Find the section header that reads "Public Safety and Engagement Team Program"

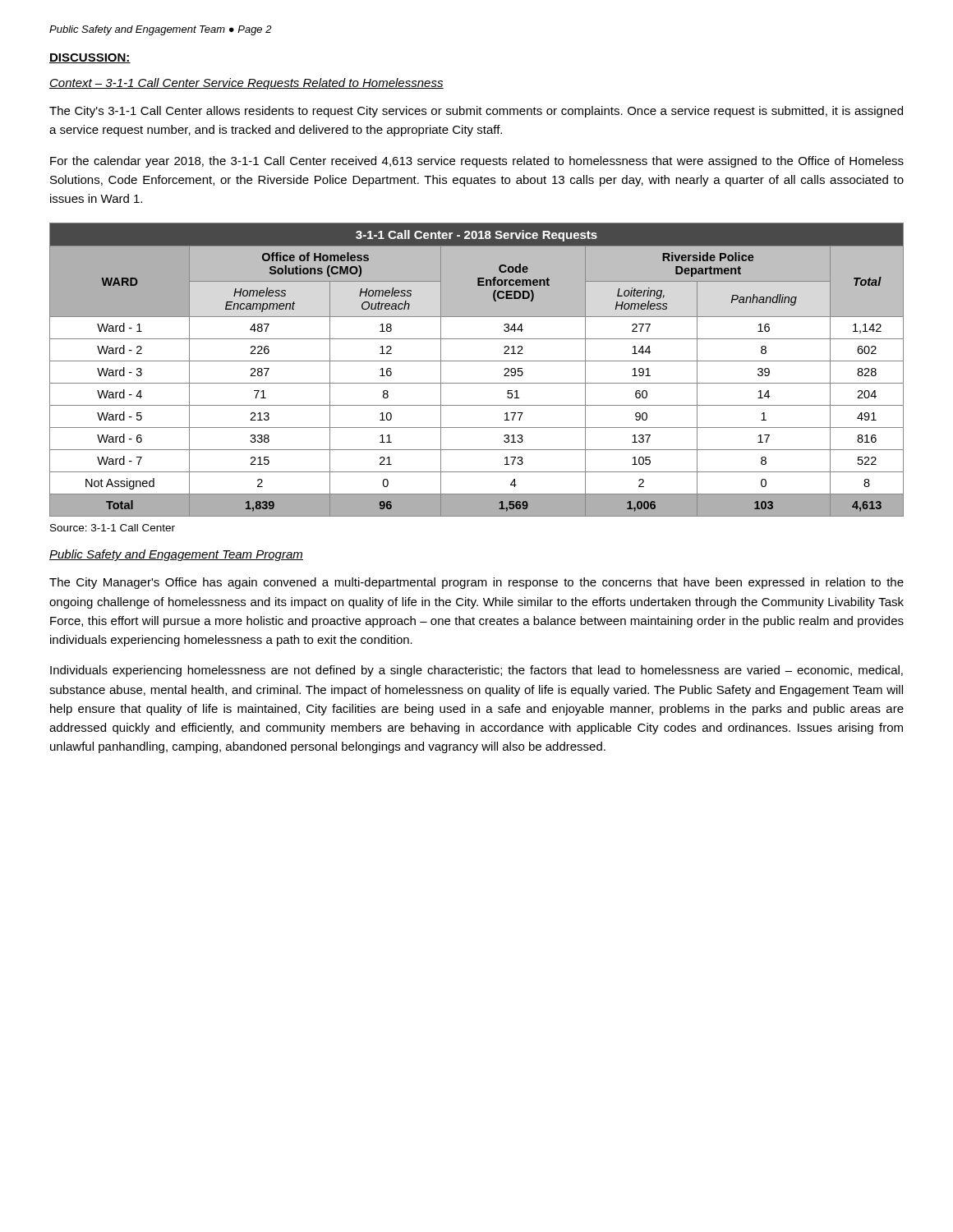point(176,554)
